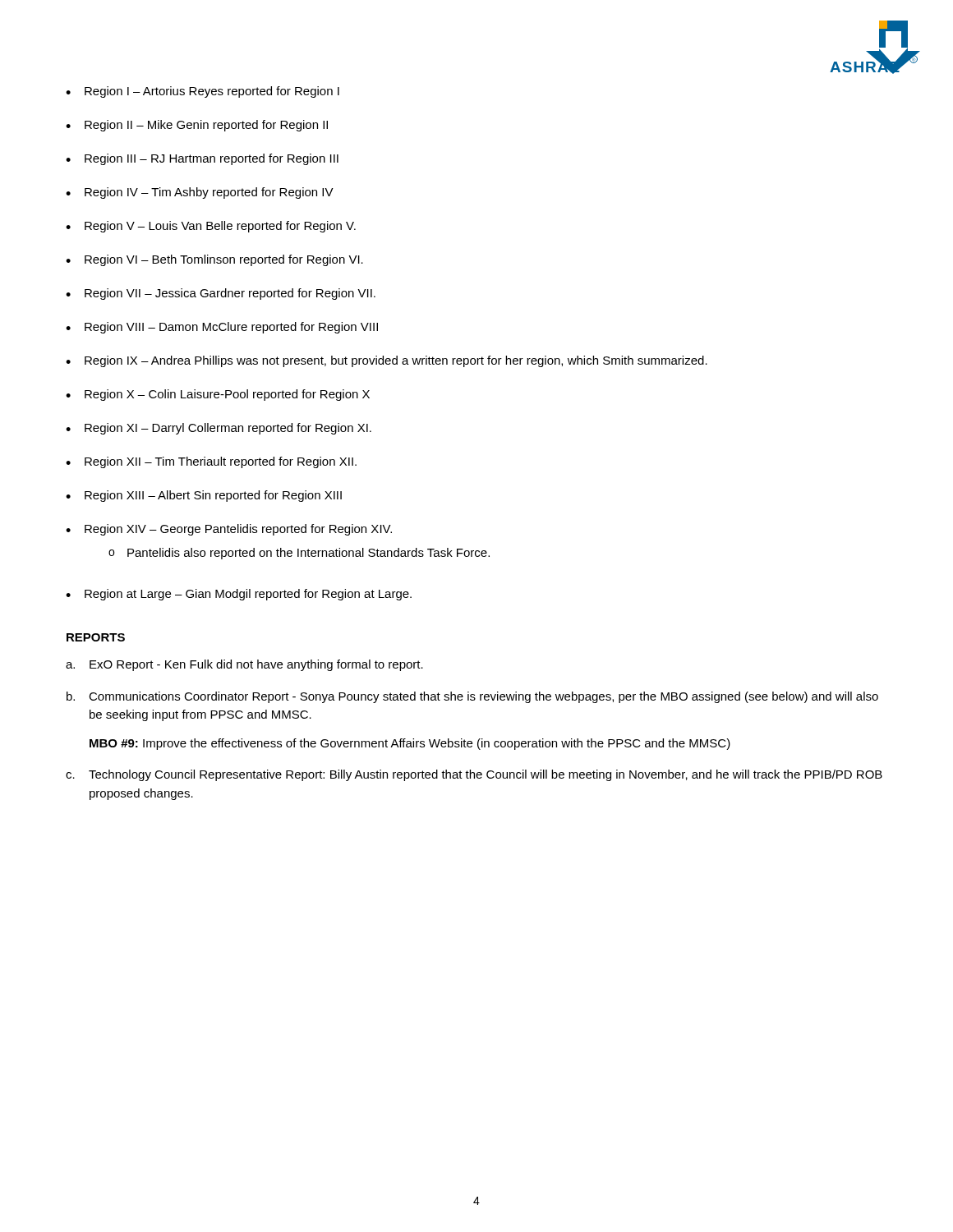This screenshot has width=953, height=1232.
Task: Click on the block starting "MBO #9: Improve"
Action: pos(410,742)
